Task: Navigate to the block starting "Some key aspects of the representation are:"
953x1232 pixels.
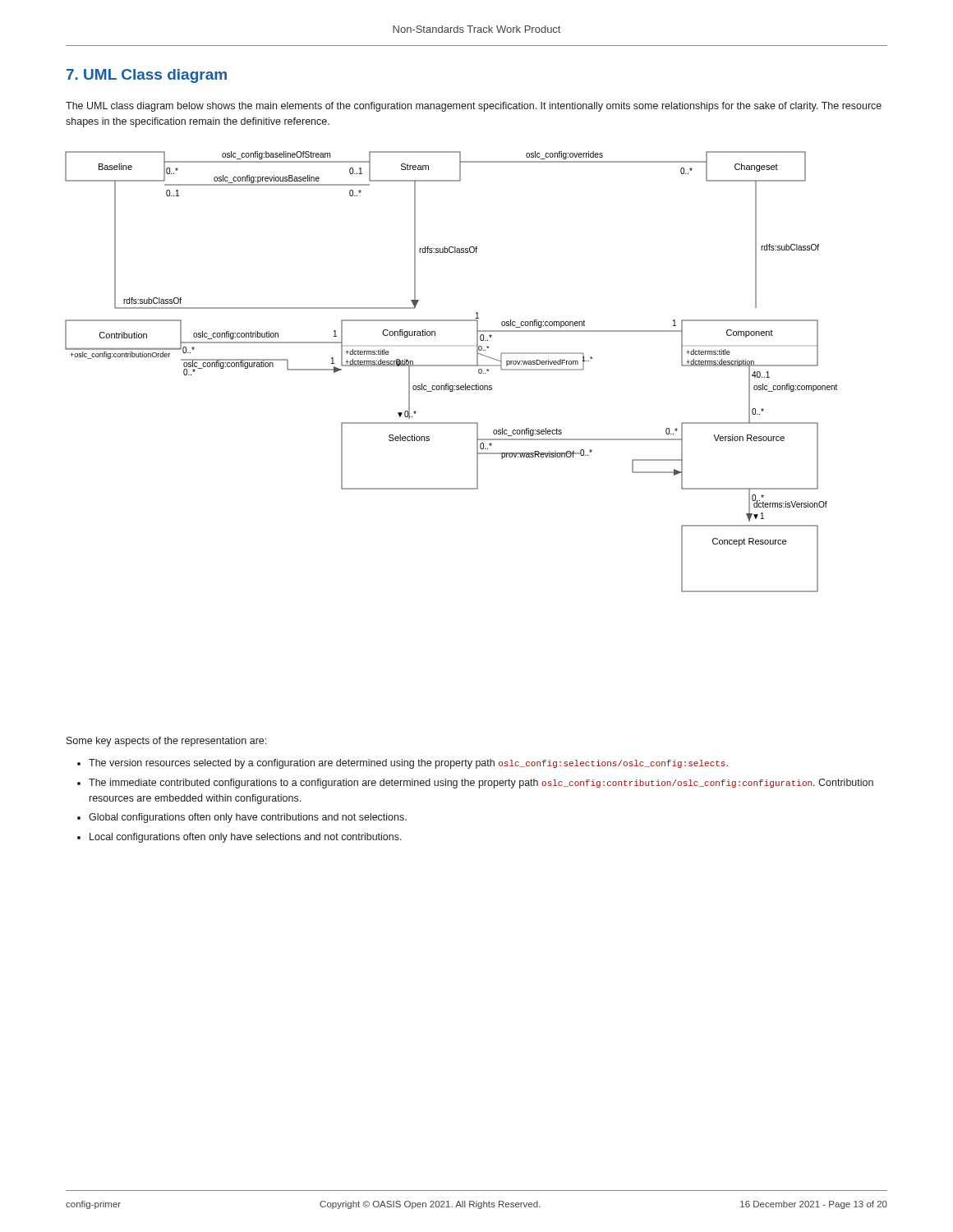Action: (166, 741)
